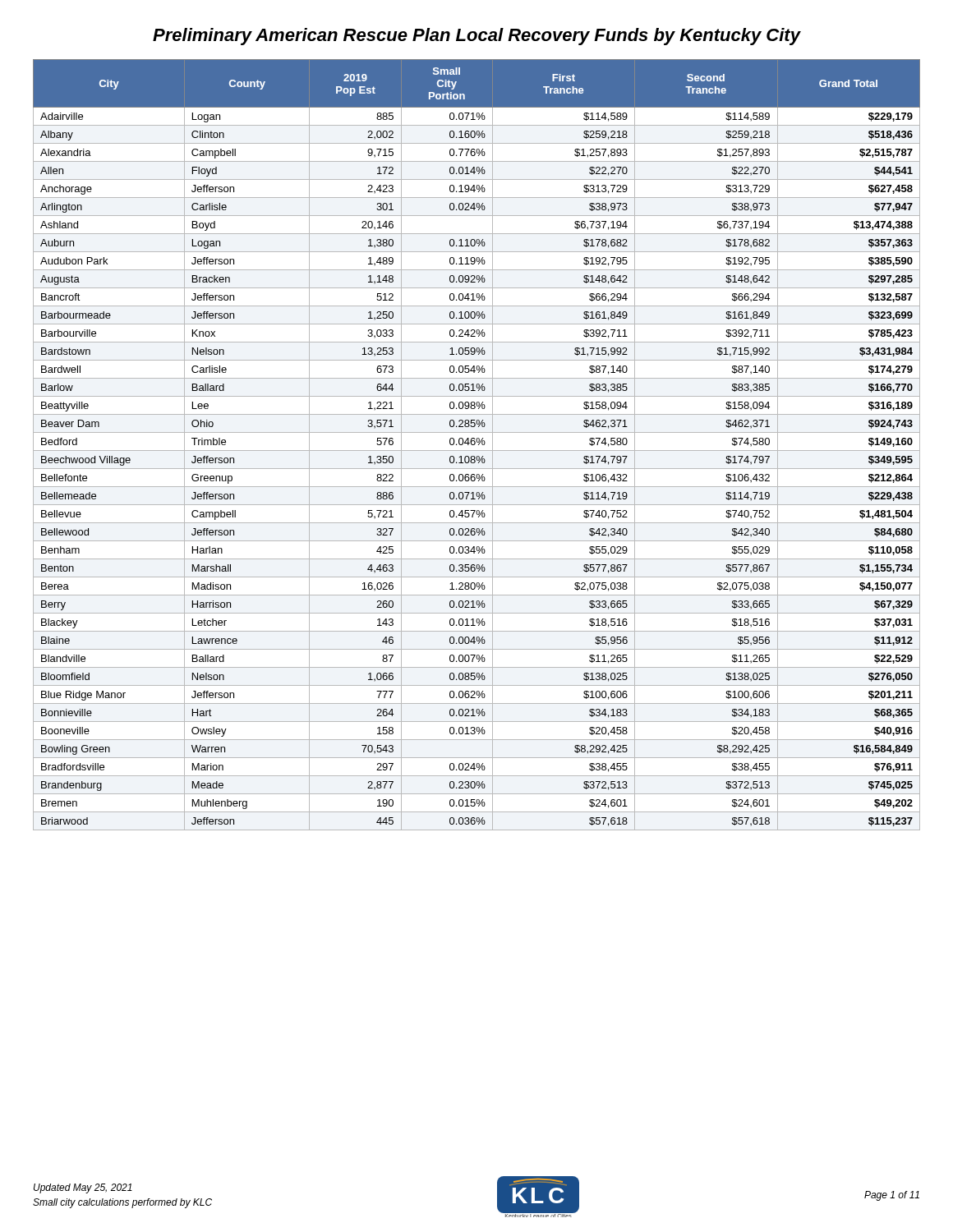Find a table

476,445
